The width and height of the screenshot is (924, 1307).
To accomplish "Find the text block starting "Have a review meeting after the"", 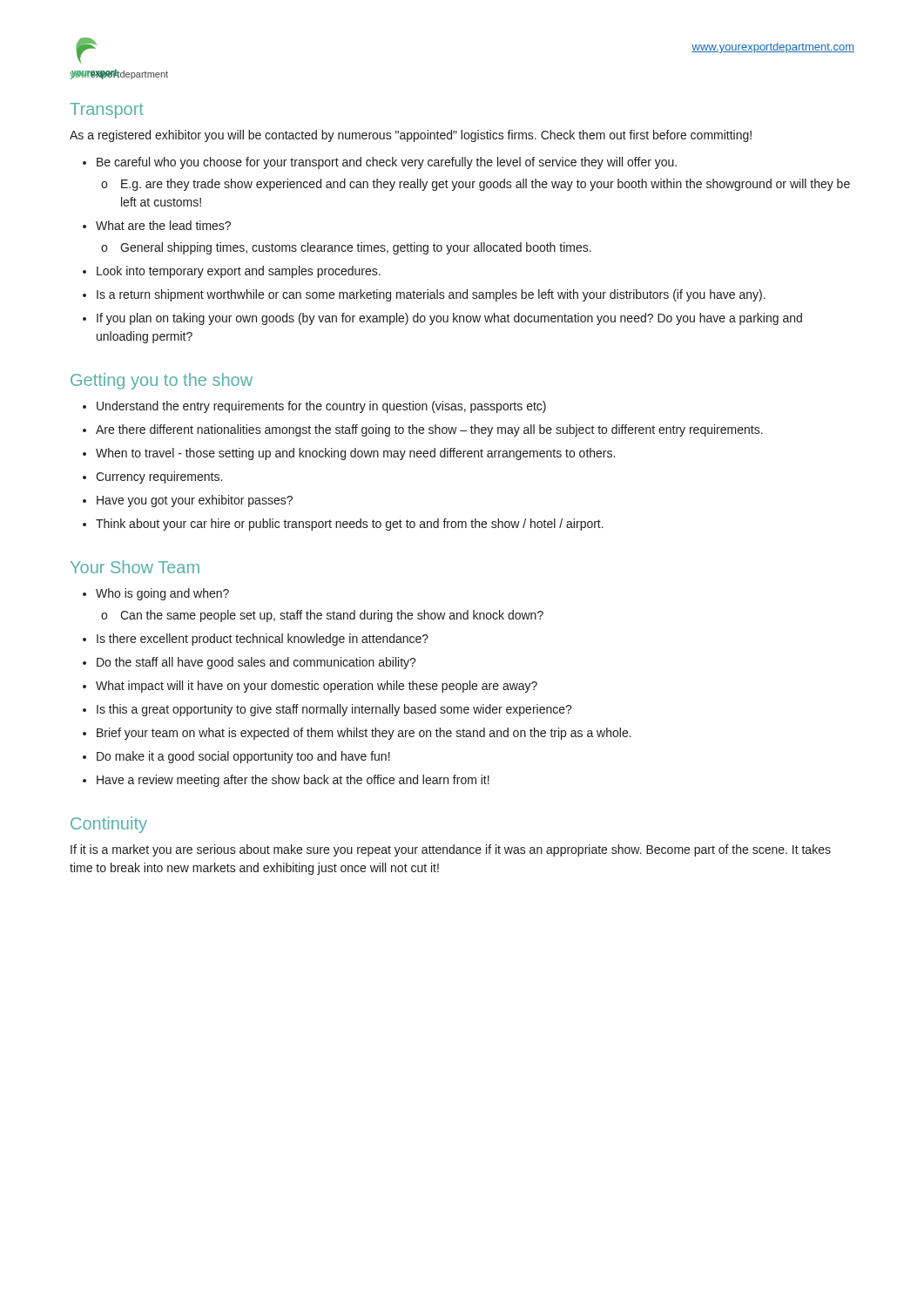I will point(293,780).
